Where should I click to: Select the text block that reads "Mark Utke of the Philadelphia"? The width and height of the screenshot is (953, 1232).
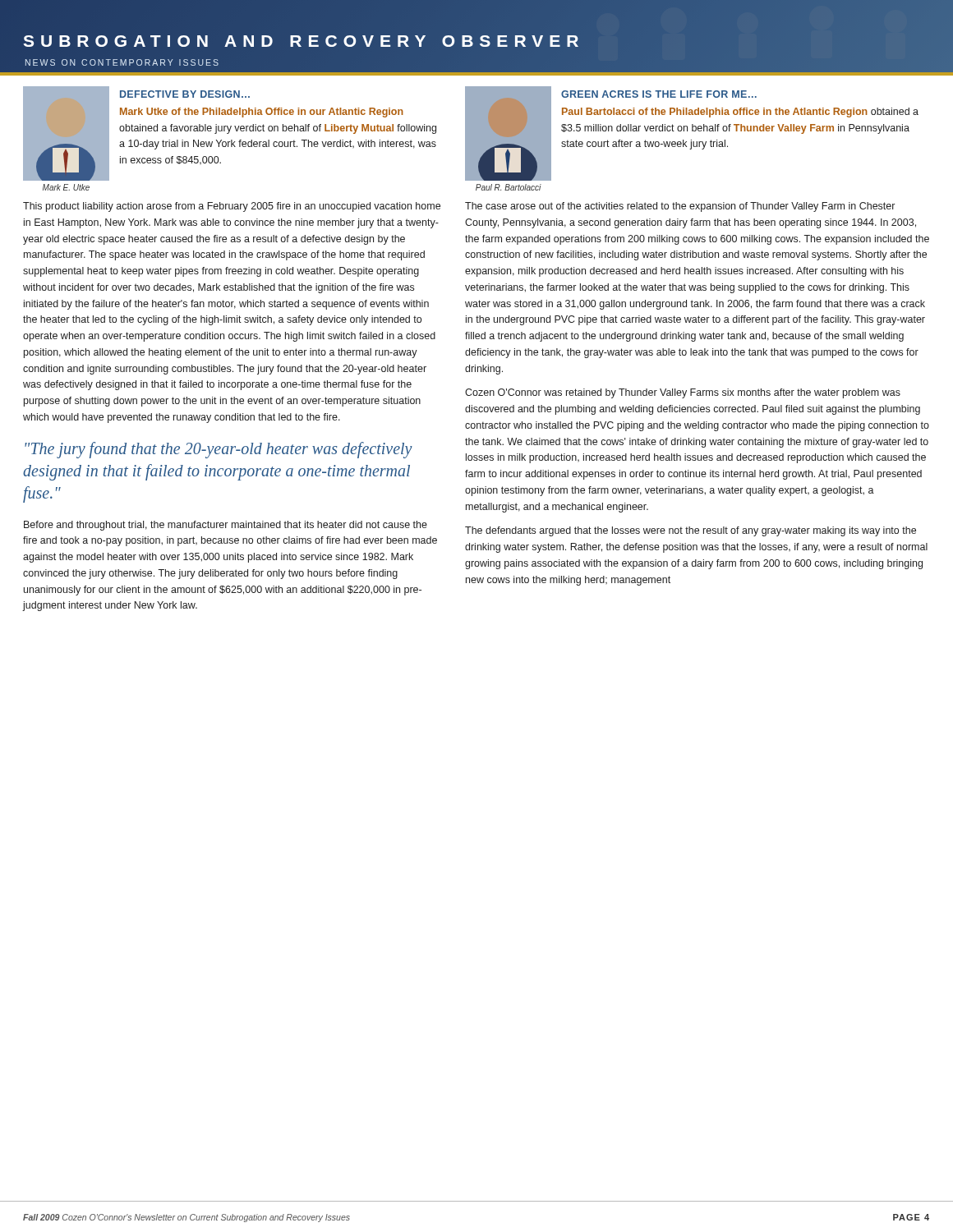coord(278,136)
